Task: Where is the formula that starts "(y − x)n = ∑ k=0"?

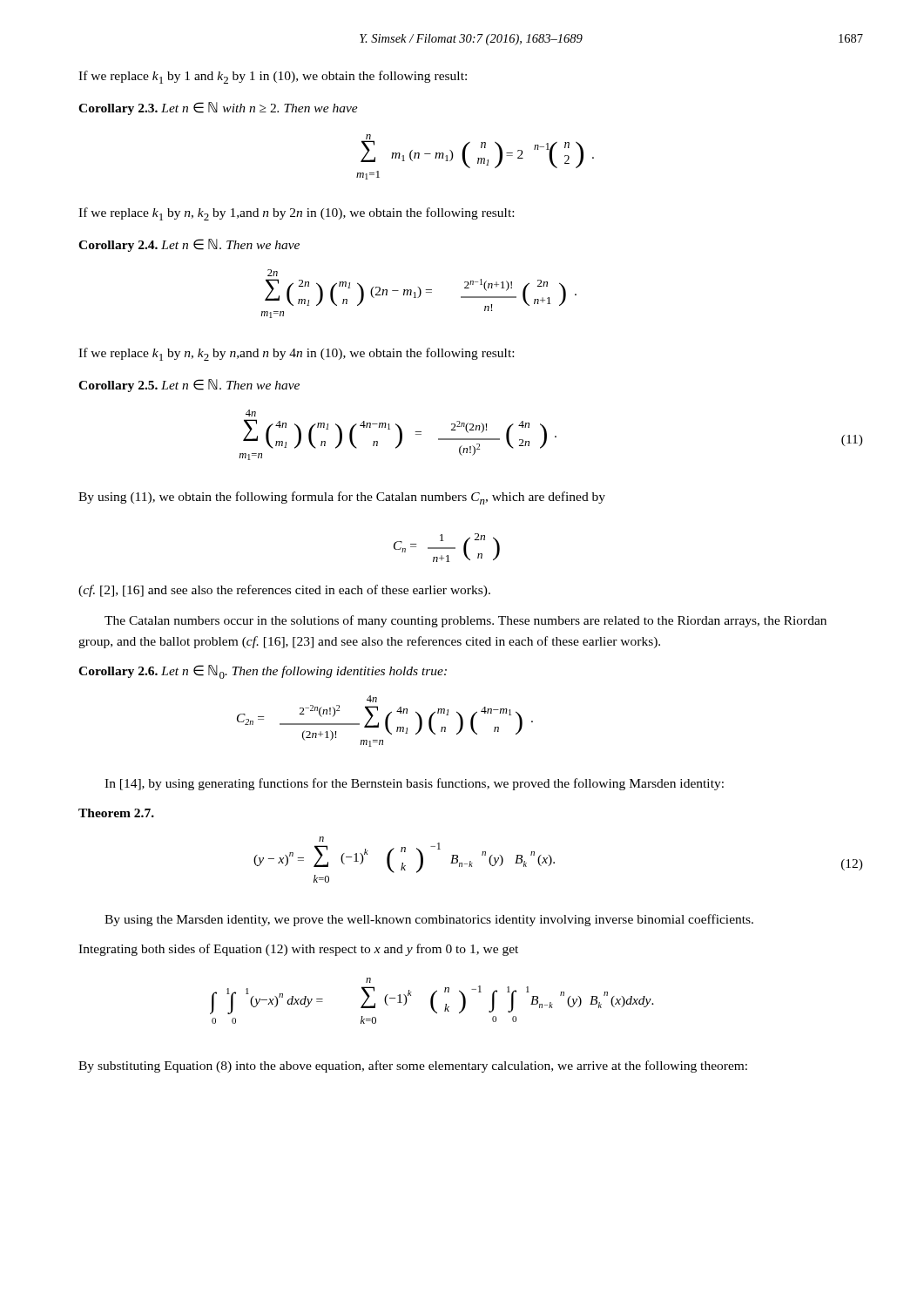Action: point(471,863)
